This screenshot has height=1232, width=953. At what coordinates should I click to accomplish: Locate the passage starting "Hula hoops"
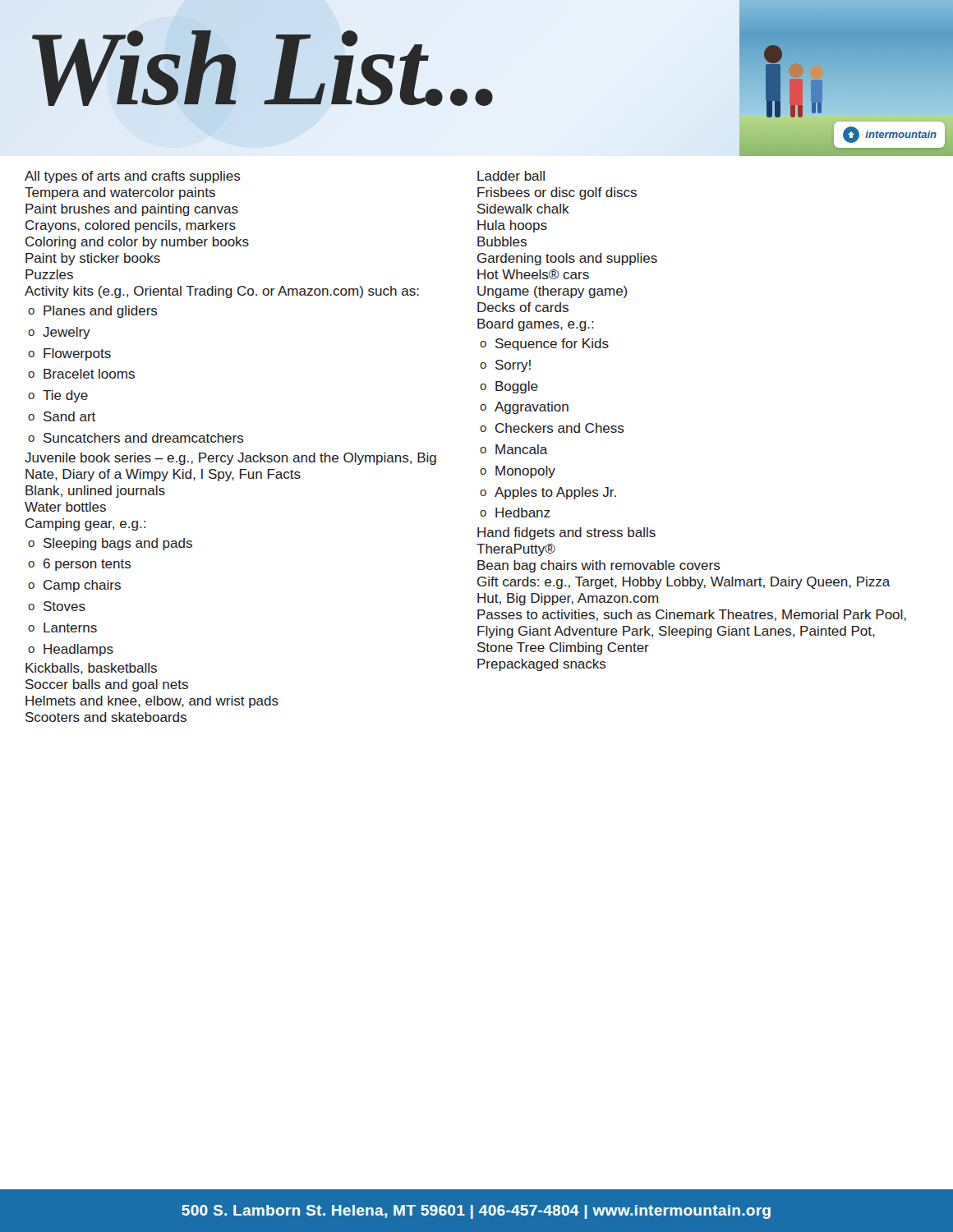point(512,226)
